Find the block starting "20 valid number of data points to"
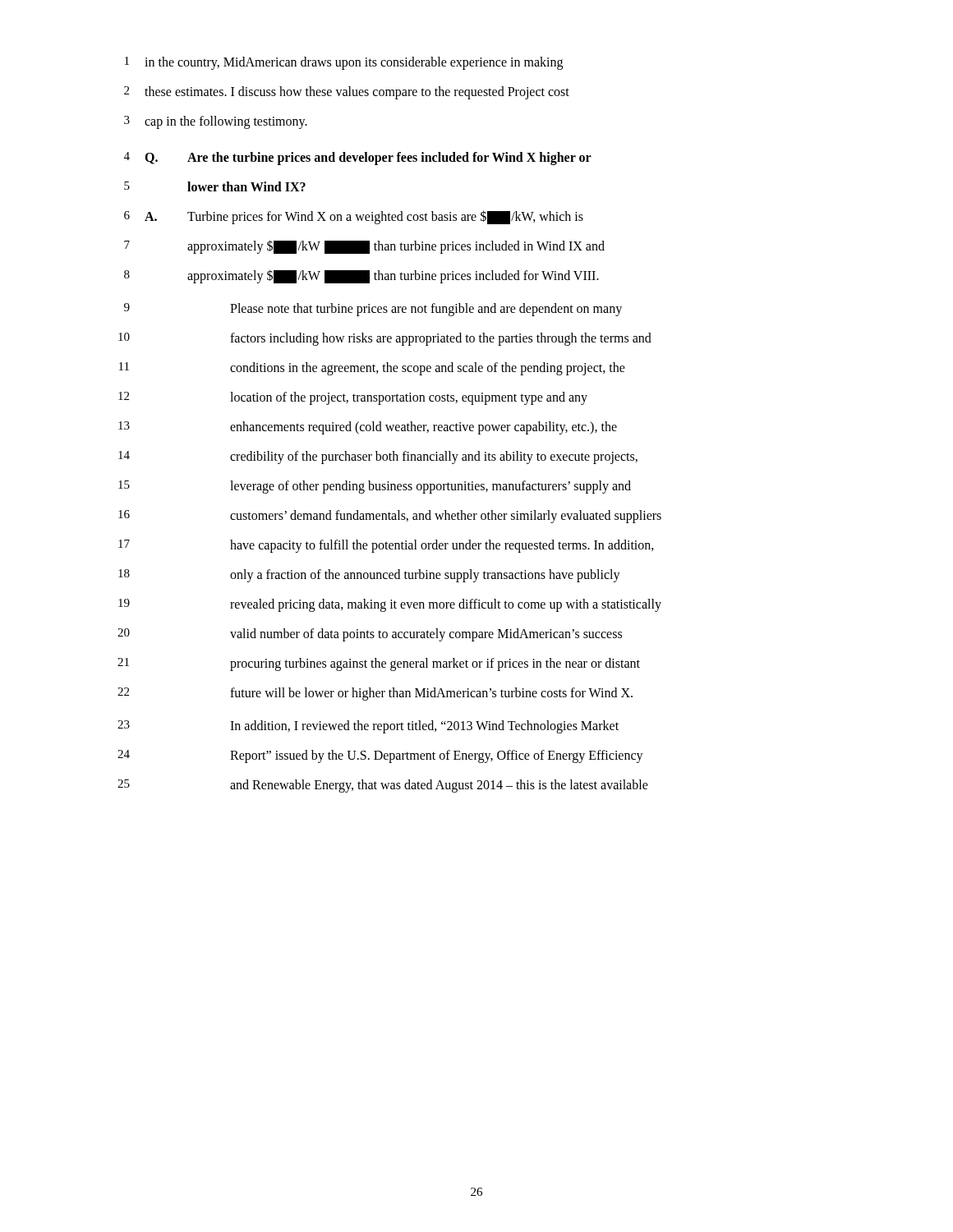Screen dimensions: 1232x953 476,633
